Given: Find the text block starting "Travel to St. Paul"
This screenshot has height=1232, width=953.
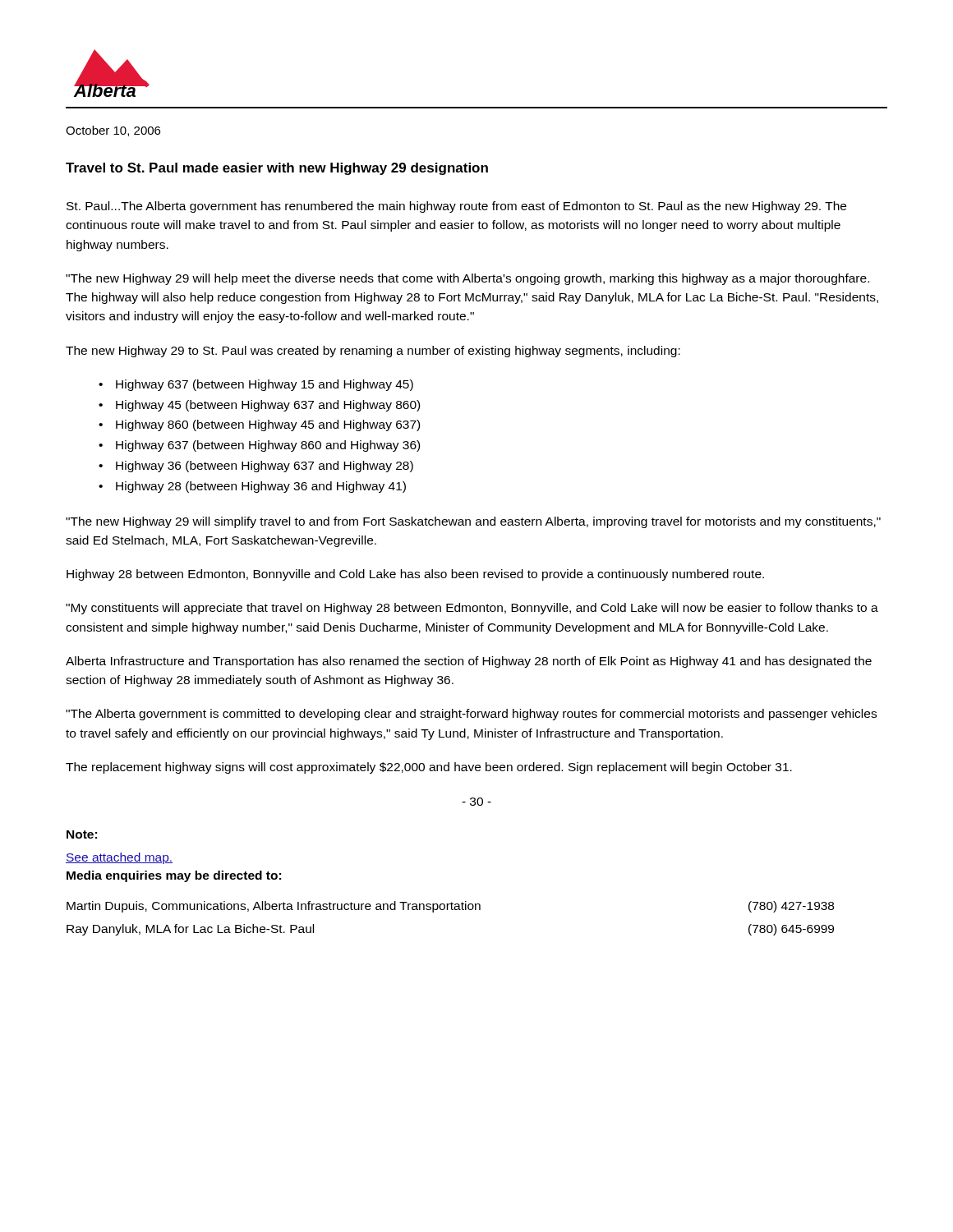Looking at the screenshot, I should [277, 168].
